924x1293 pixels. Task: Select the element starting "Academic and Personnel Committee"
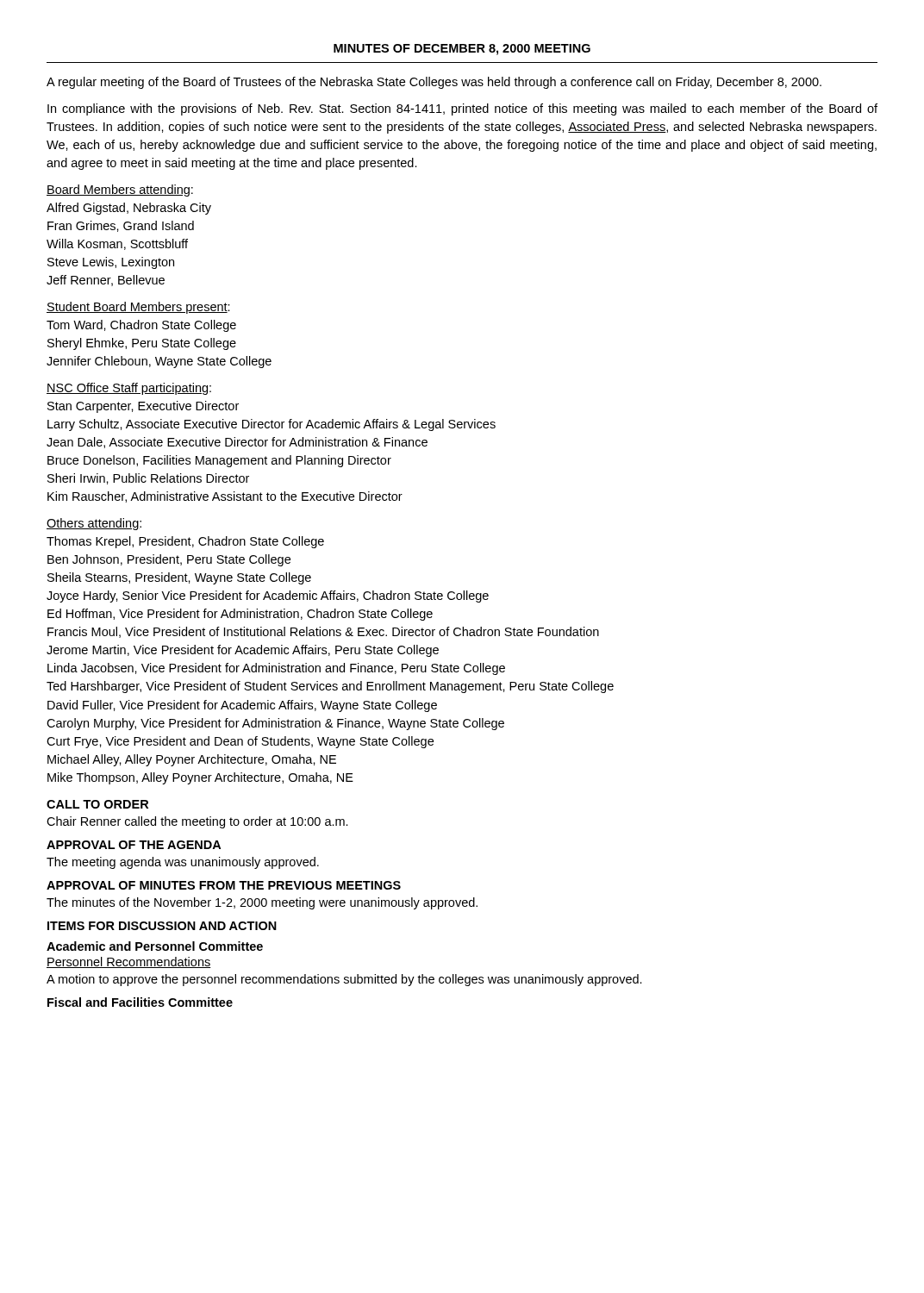click(x=155, y=946)
